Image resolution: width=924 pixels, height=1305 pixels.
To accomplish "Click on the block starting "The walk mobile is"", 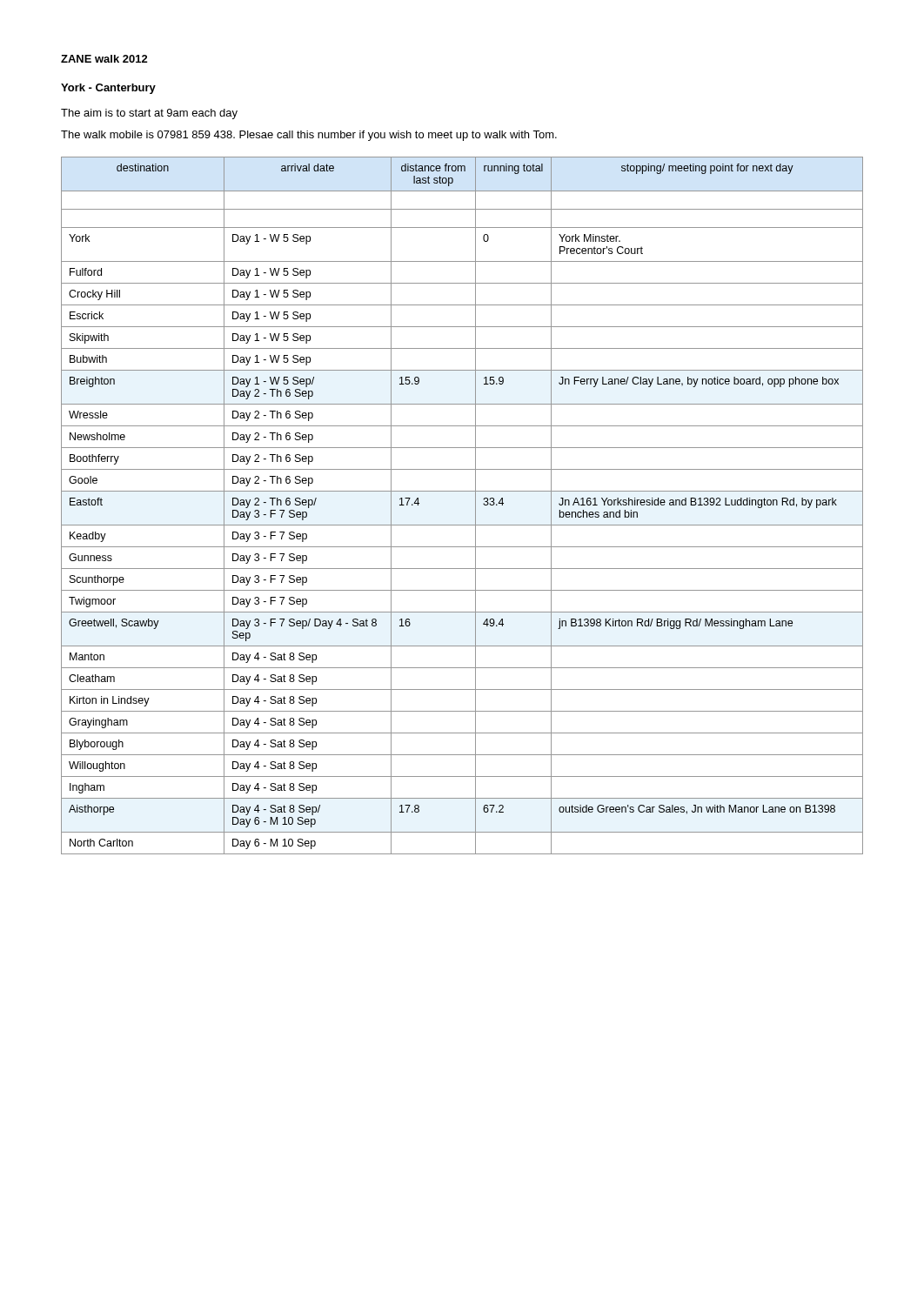I will pos(309,134).
